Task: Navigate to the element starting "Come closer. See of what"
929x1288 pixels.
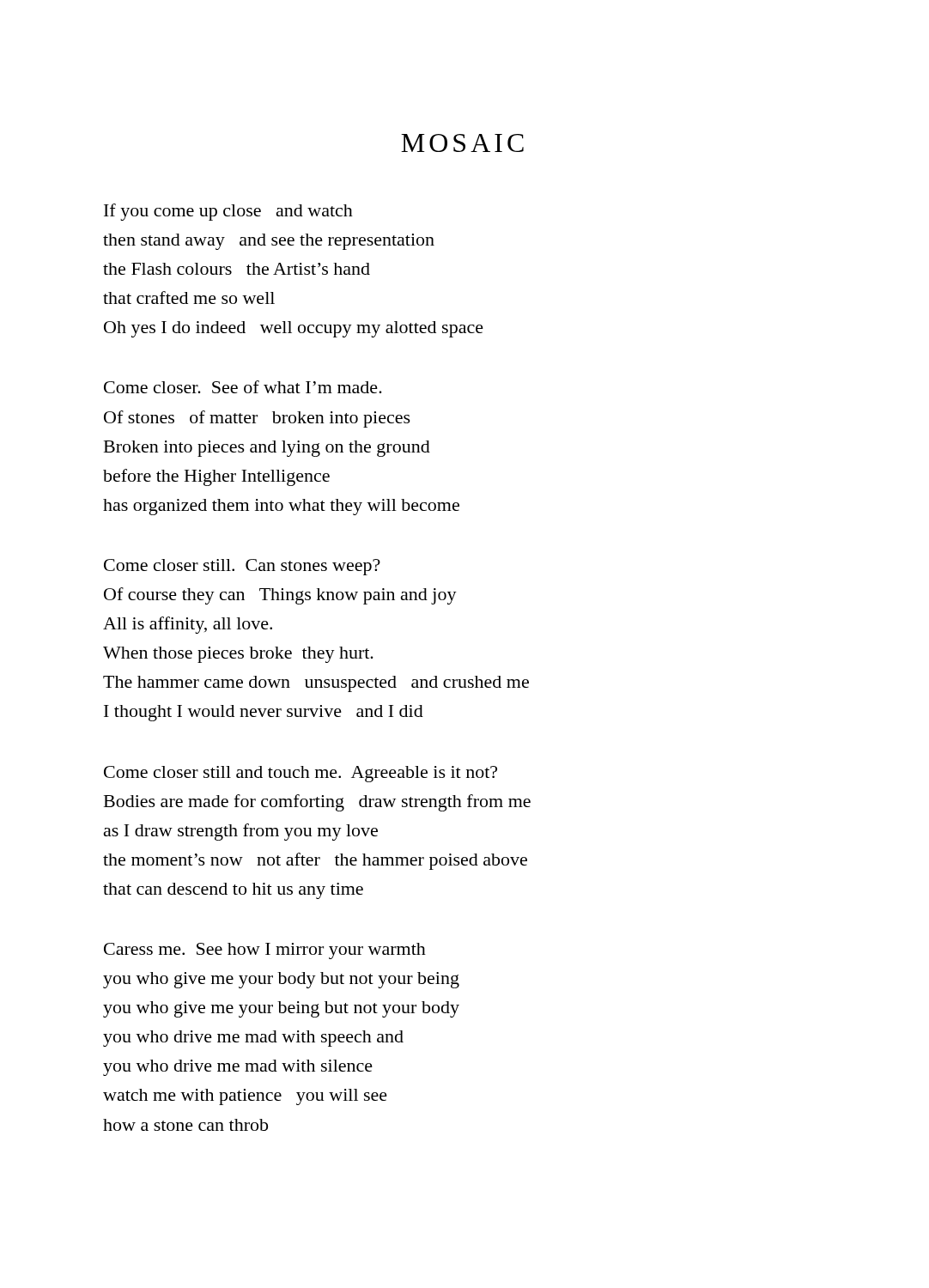Action: click(x=243, y=387)
